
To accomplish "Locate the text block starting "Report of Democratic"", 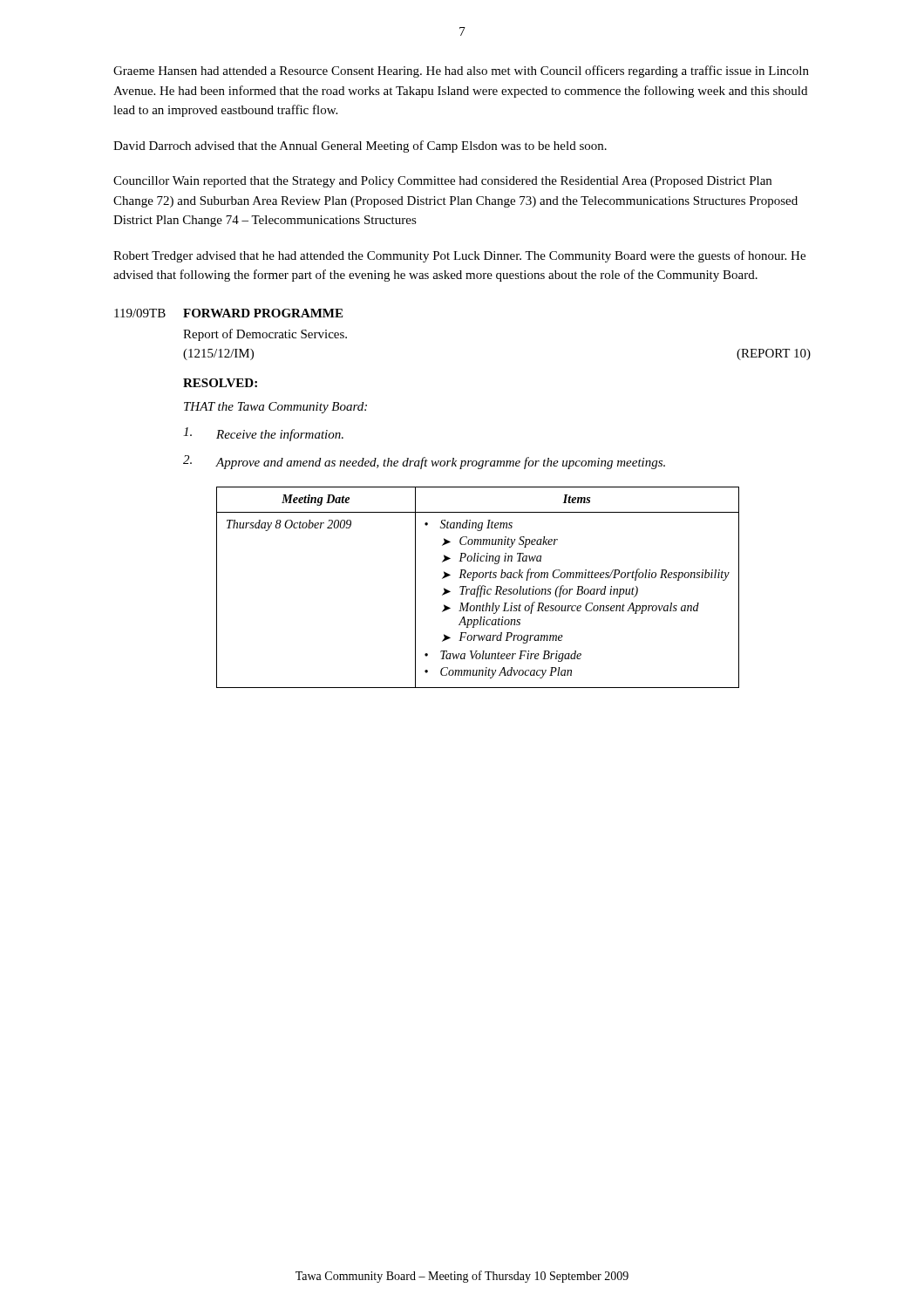I will (x=265, y=335).
